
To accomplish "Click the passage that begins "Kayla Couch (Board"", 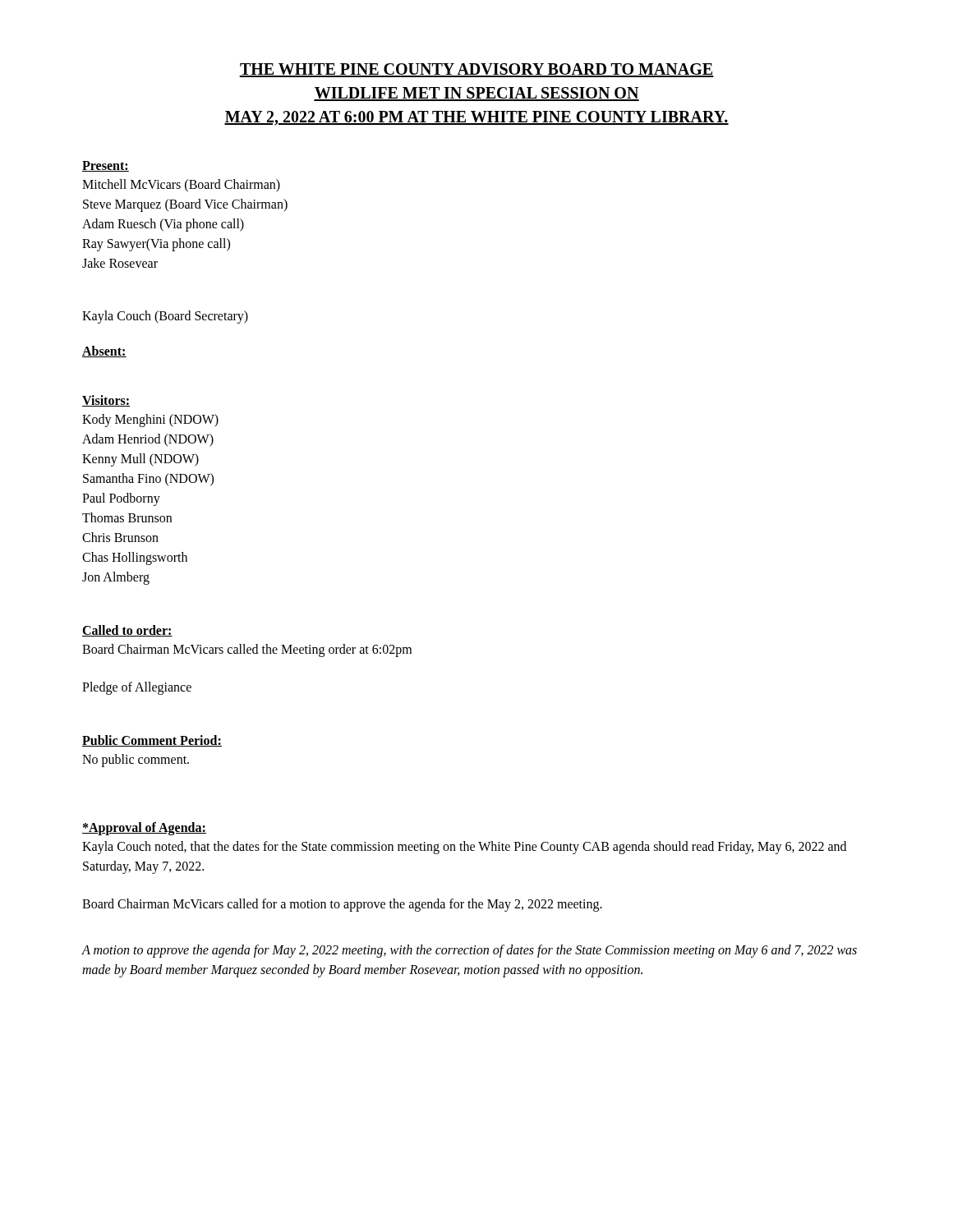I will [x=165, y=316].
